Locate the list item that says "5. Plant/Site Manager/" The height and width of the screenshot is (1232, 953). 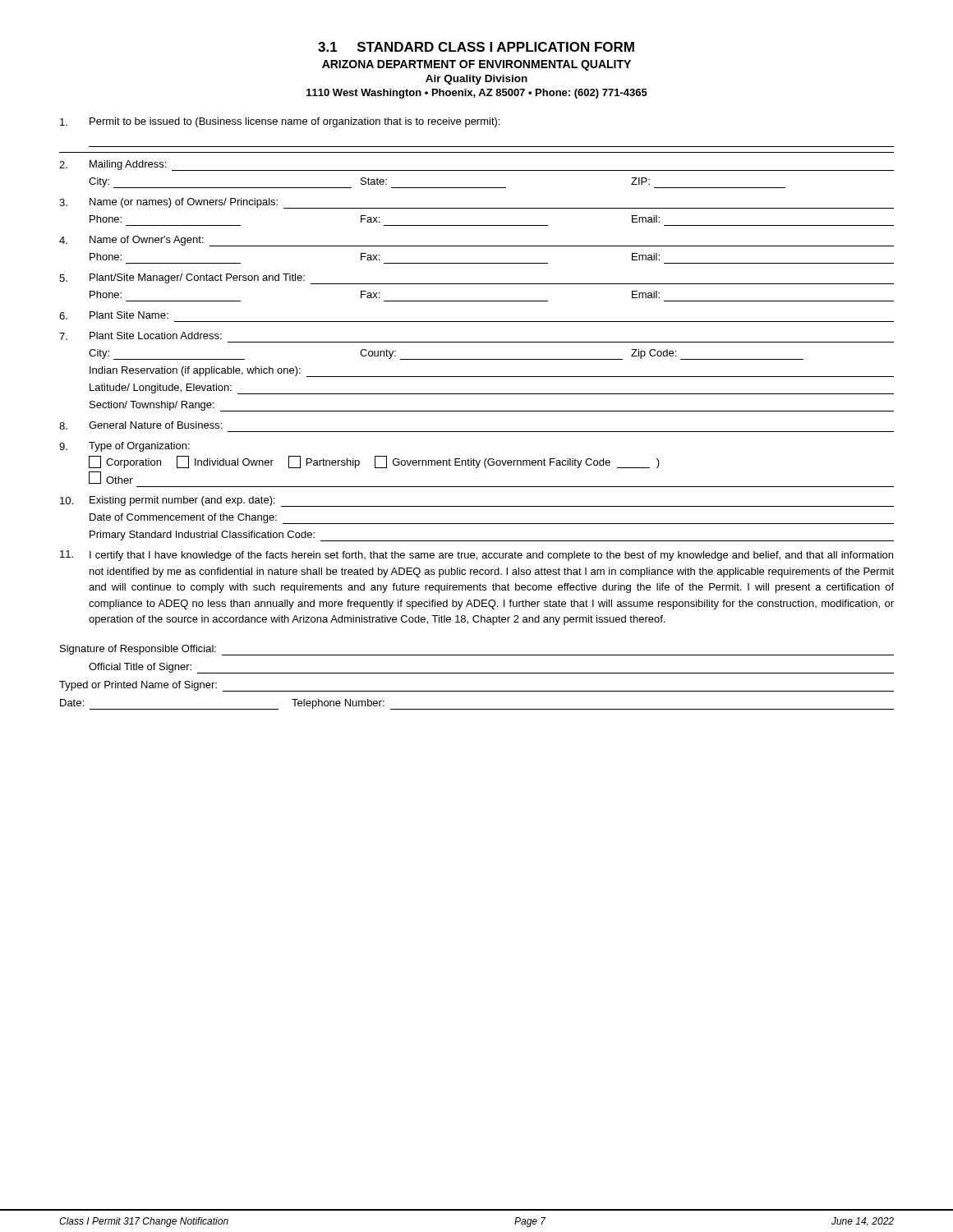[x=476, y=288]
